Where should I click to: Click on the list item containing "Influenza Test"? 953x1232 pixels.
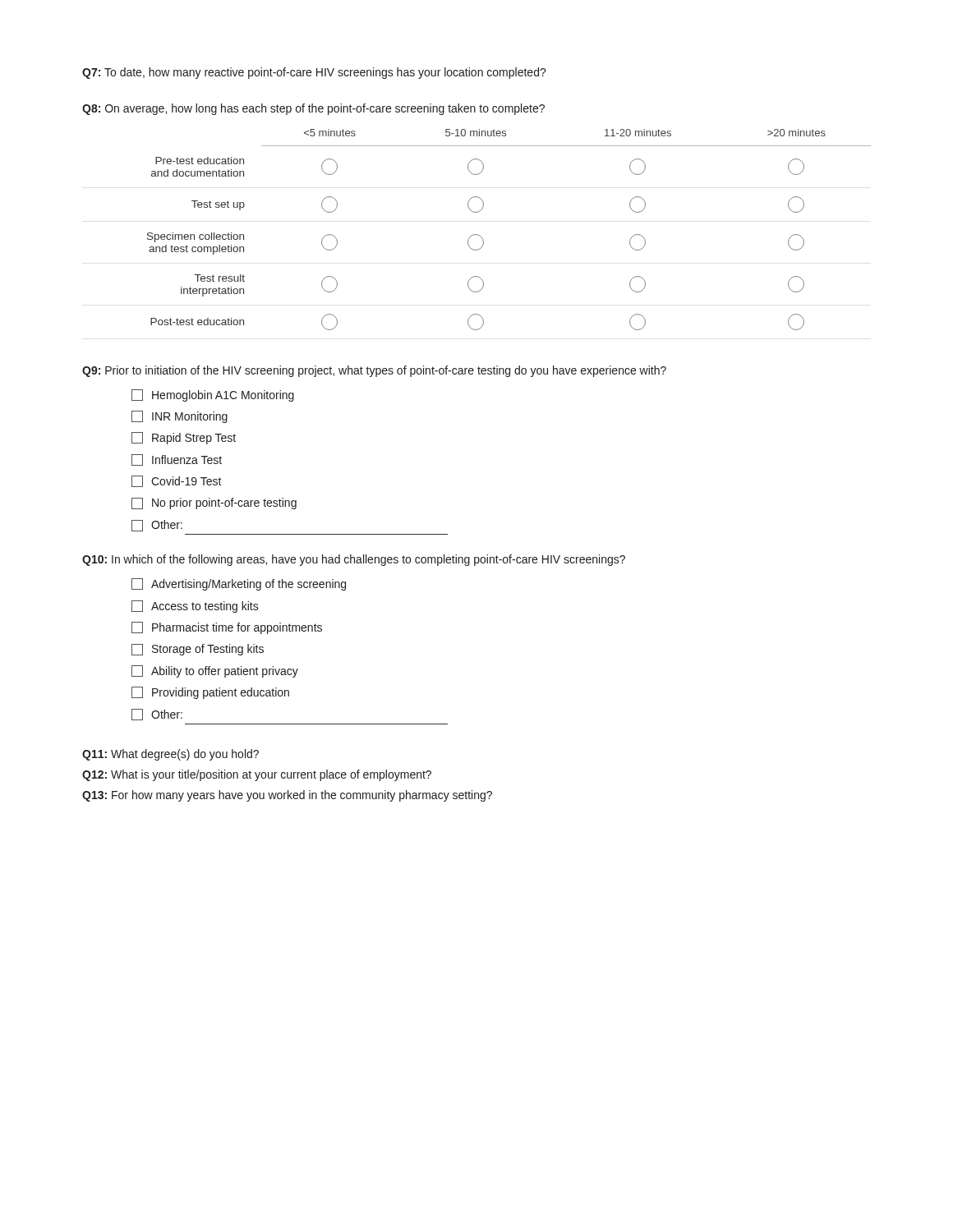click(177, 460)
